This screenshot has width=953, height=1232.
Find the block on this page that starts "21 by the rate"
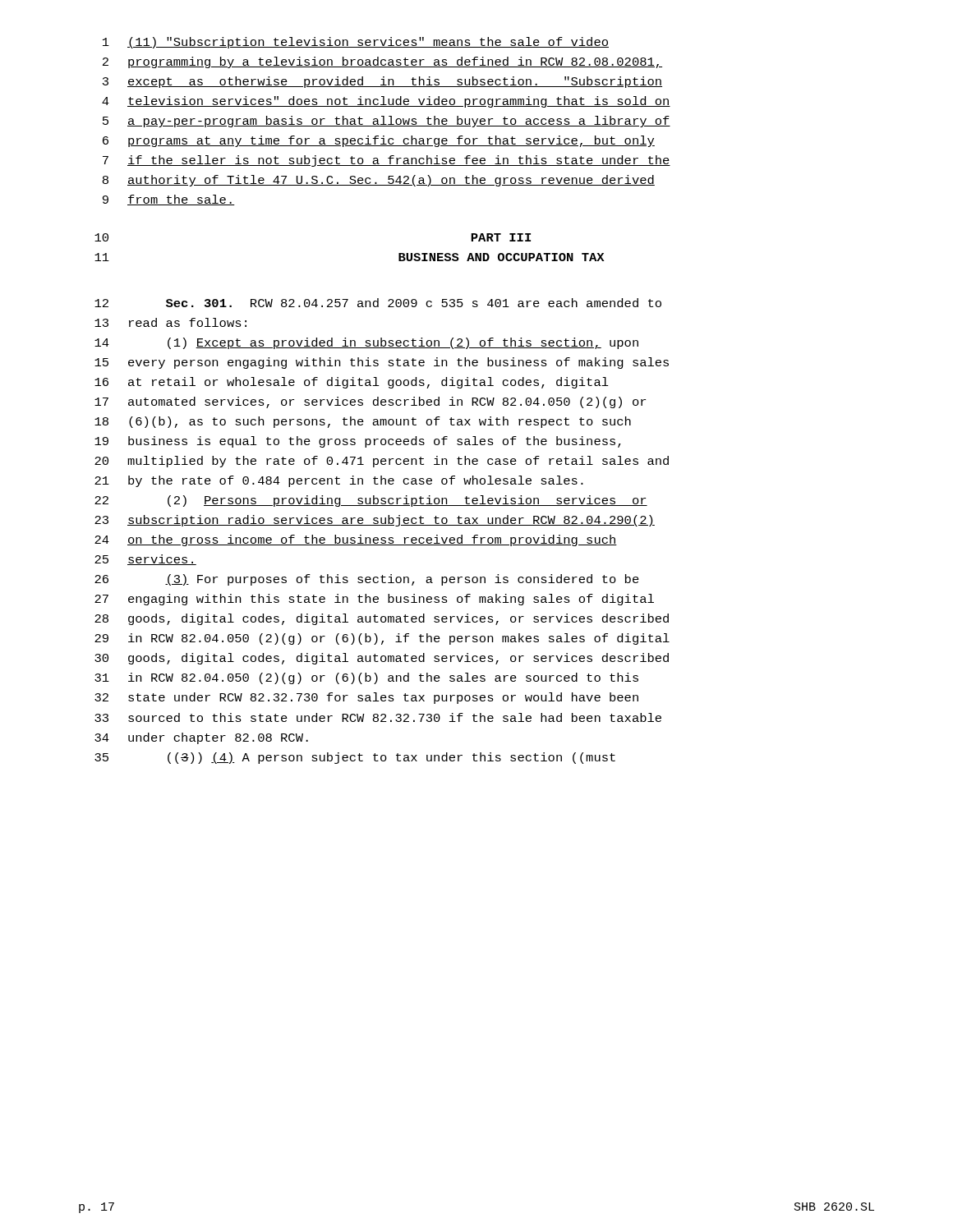pyautogui.click(x=476, y=482)
